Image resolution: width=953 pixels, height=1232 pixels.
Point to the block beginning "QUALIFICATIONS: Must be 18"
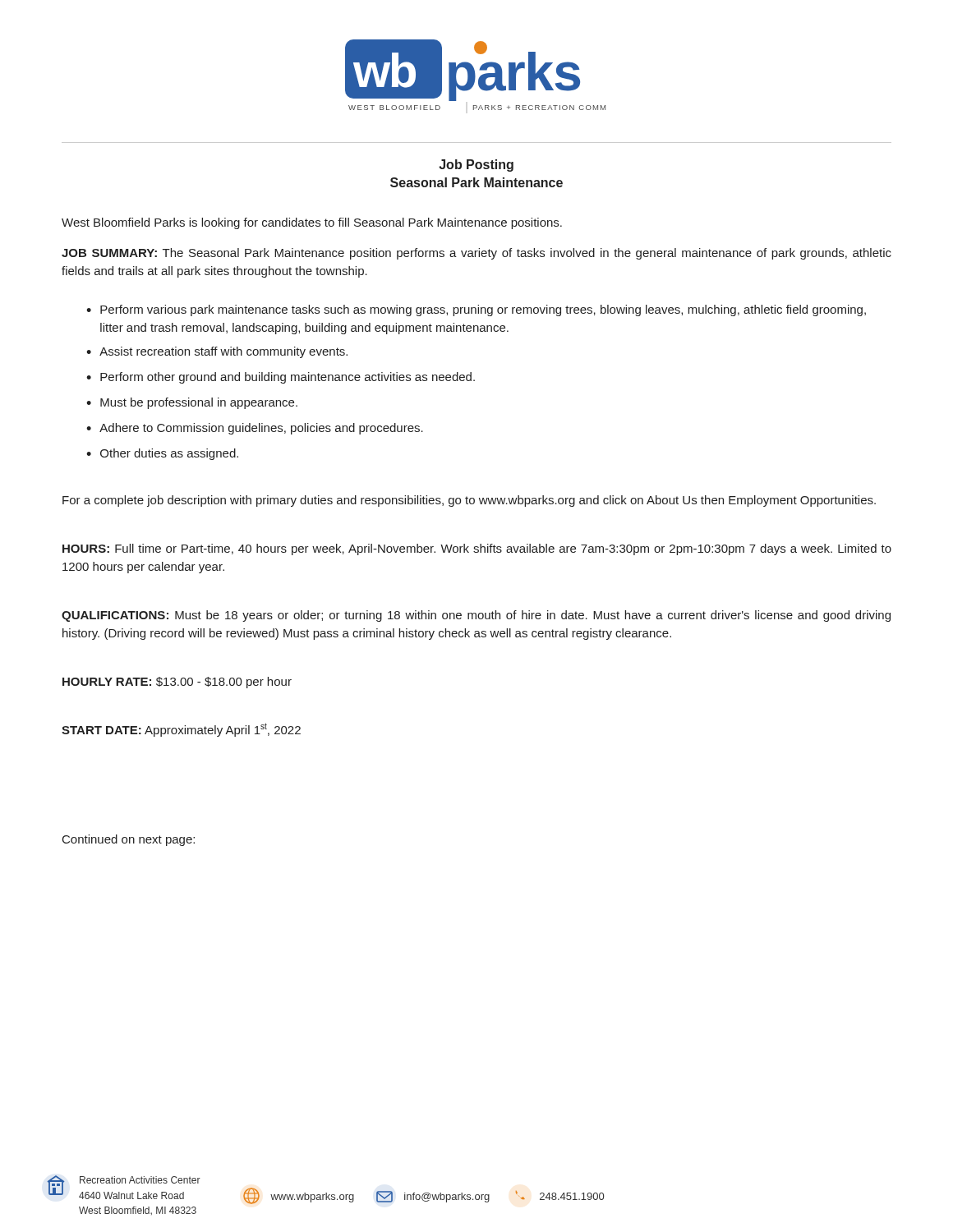coord(476,624)
